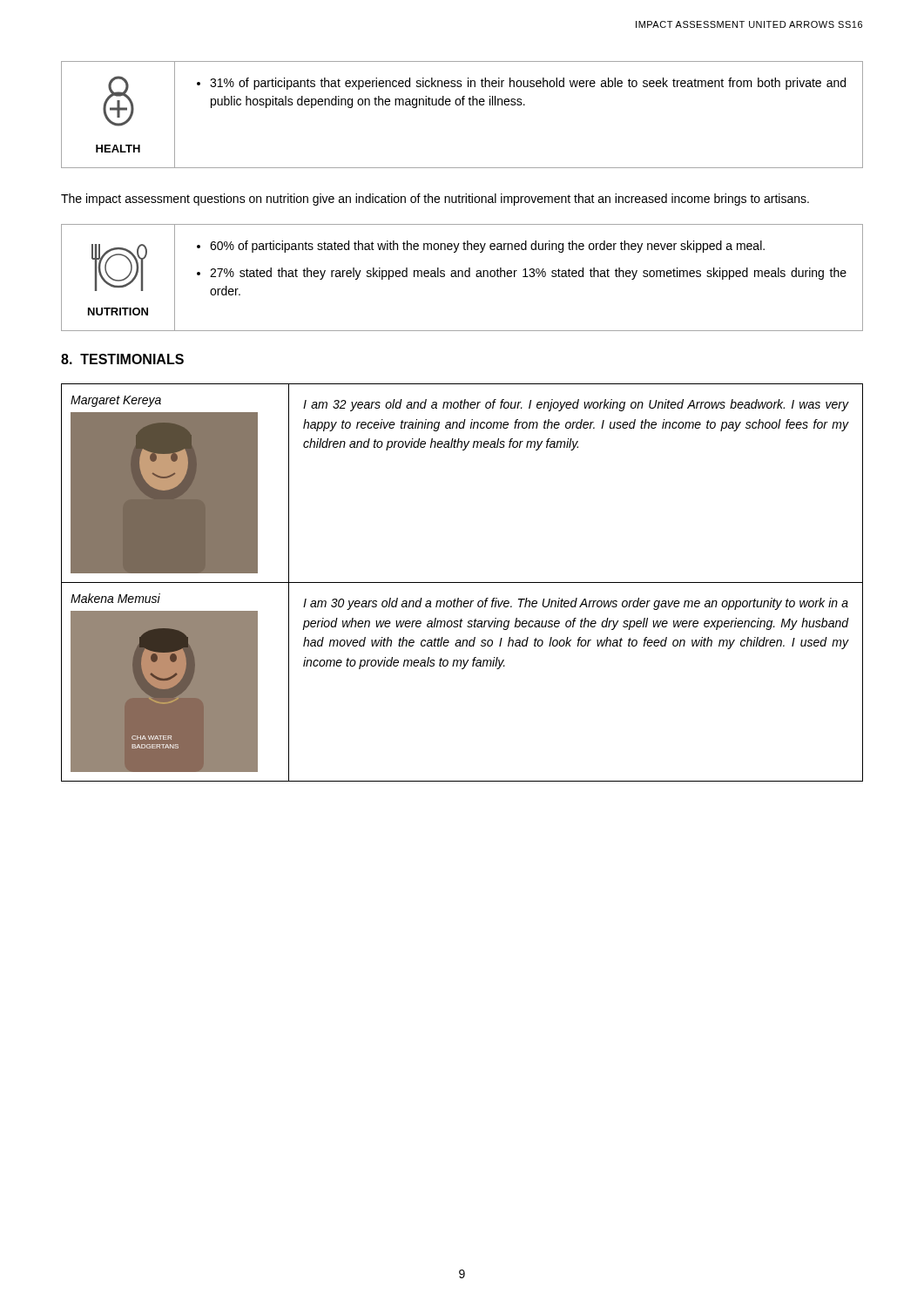This screenshot has width=924, height=1307.
Task: Point to the block starting "27% stated that they rarely skipped"
Action: 528,282
